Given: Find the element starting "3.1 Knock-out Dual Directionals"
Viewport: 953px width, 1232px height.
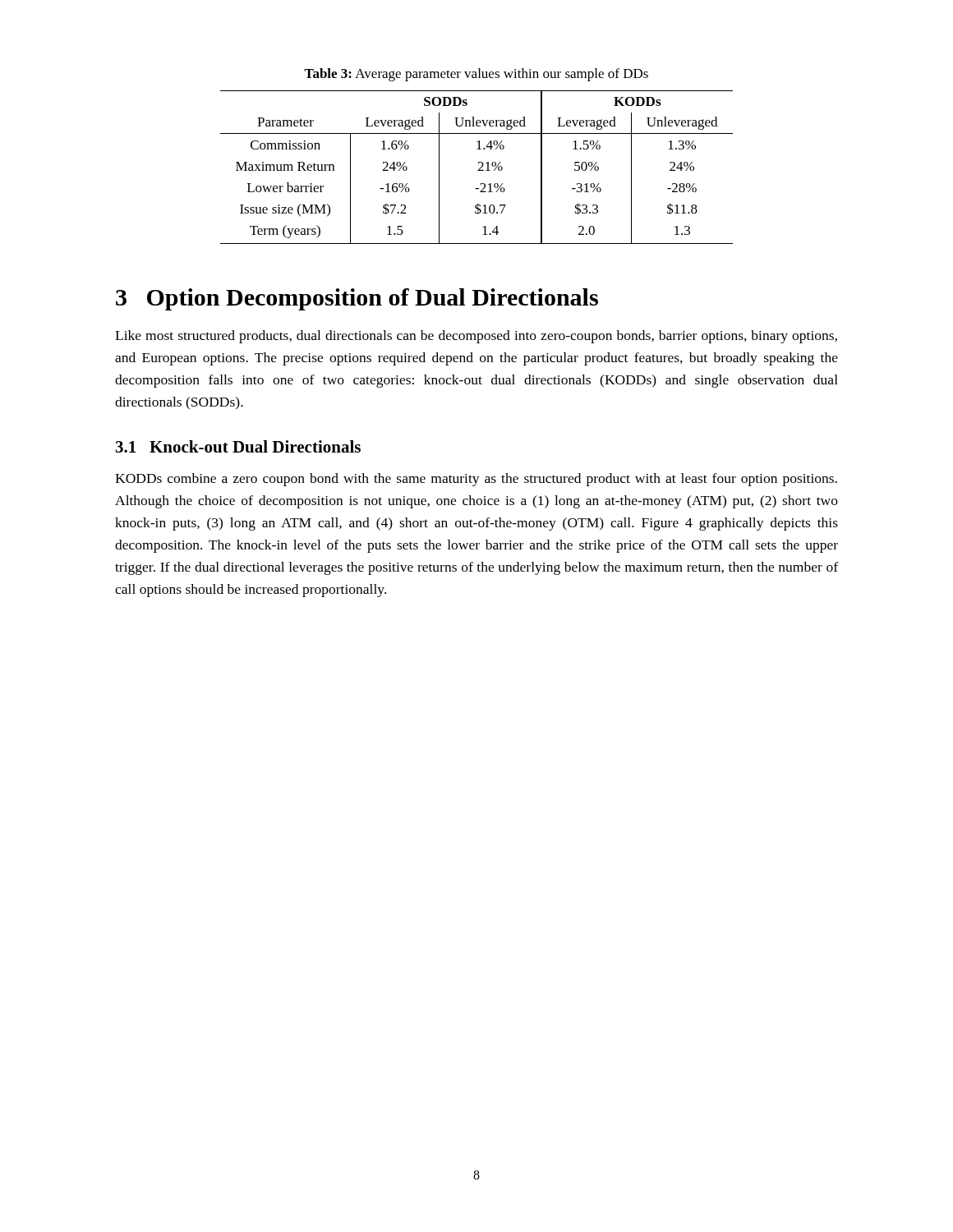Looking at the screenshot, I should 238,446.
